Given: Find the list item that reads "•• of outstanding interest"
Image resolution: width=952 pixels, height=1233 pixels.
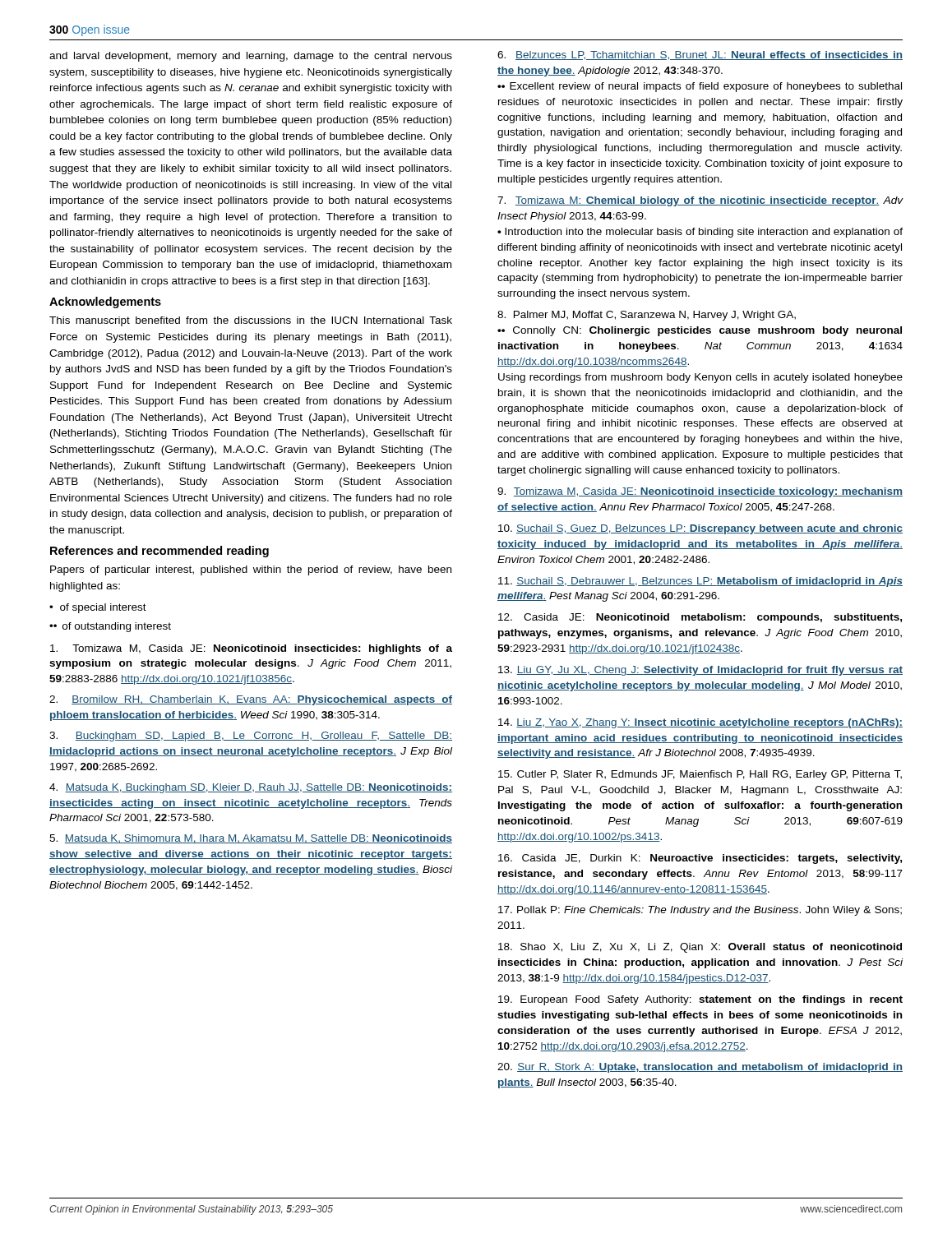Looking at the screenshot, I should click(x=110, y=626).
